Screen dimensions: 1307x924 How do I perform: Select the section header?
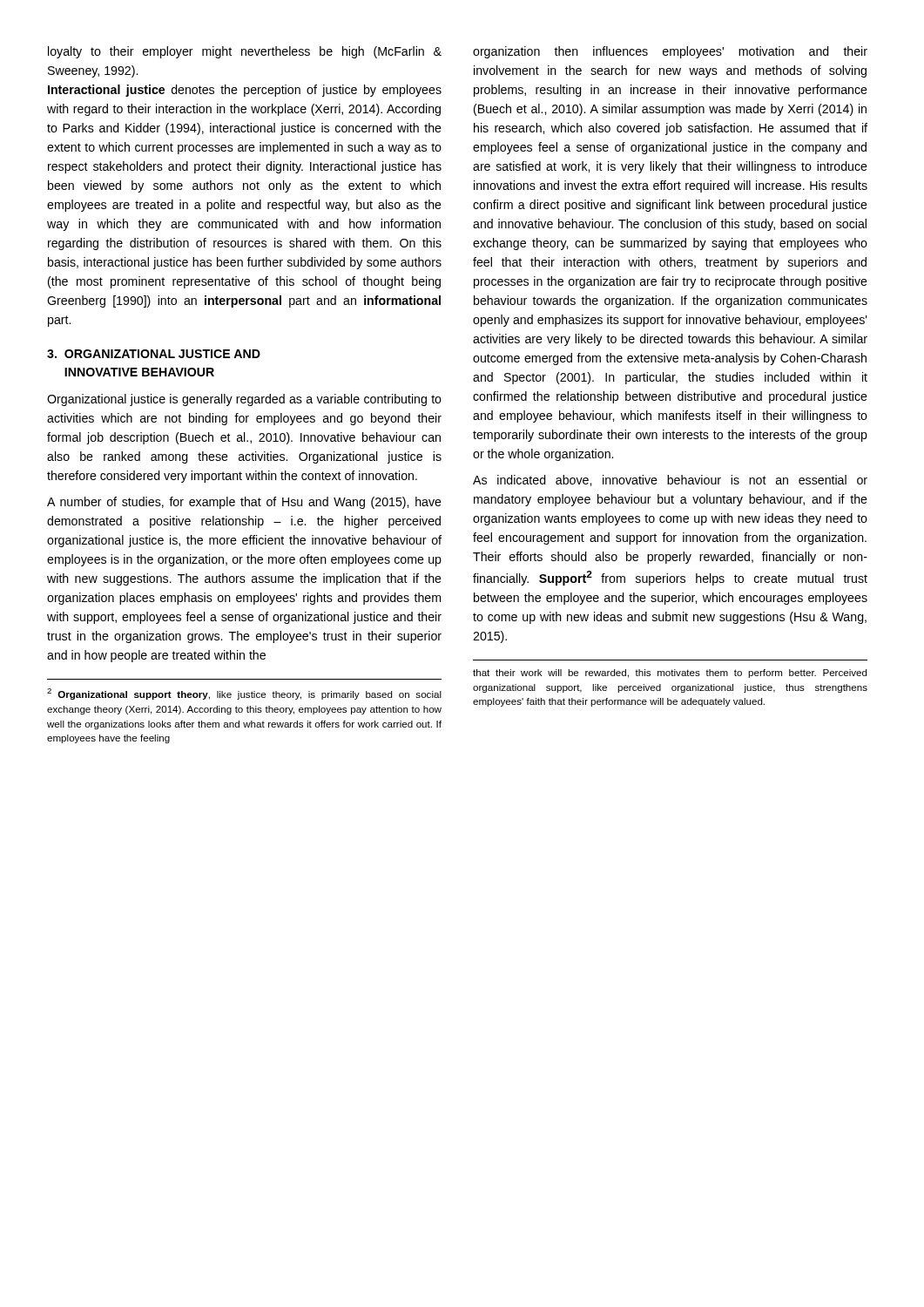[244, 363]
